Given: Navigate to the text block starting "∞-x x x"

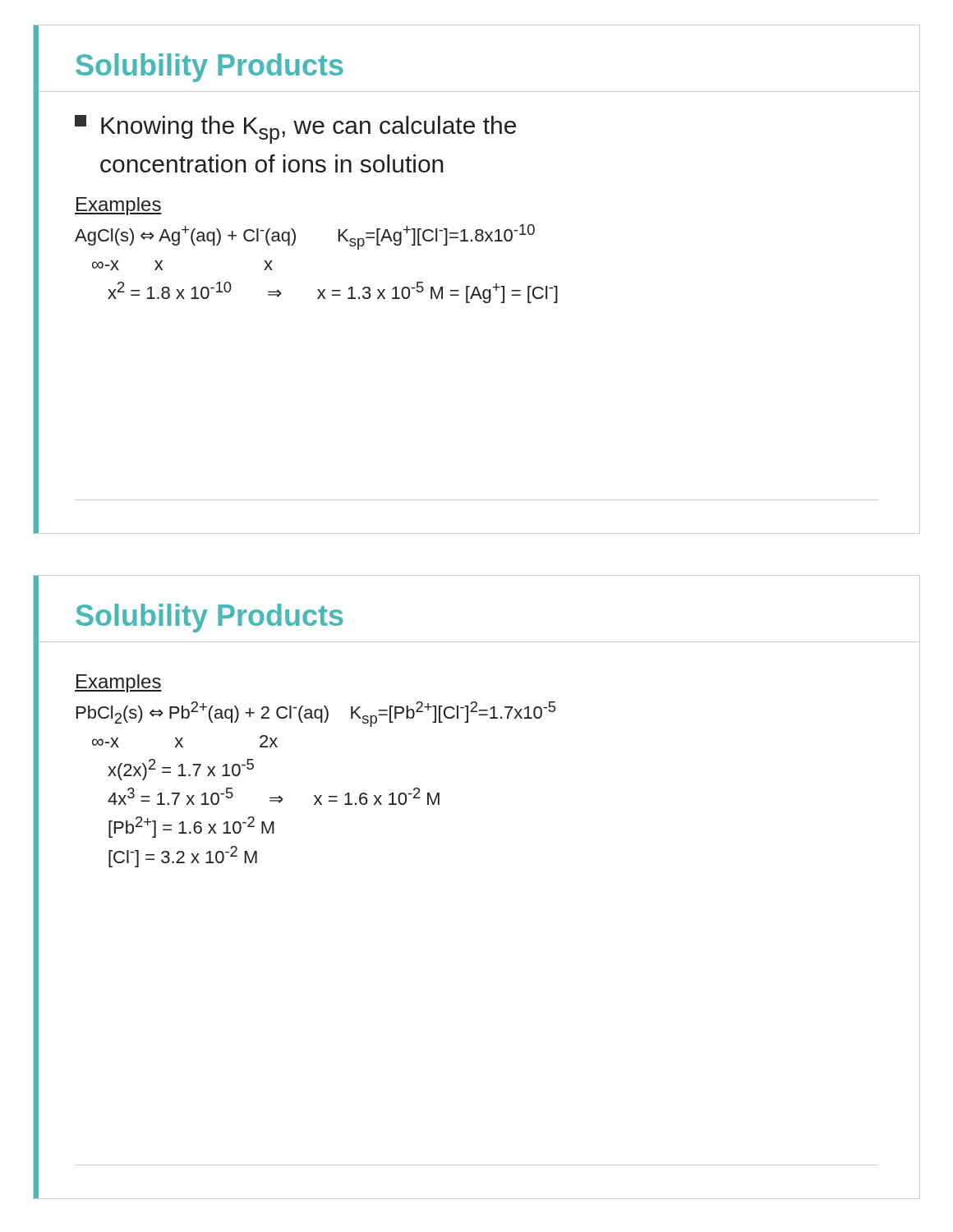Looking at the screenshot, I should click(97, 265).
